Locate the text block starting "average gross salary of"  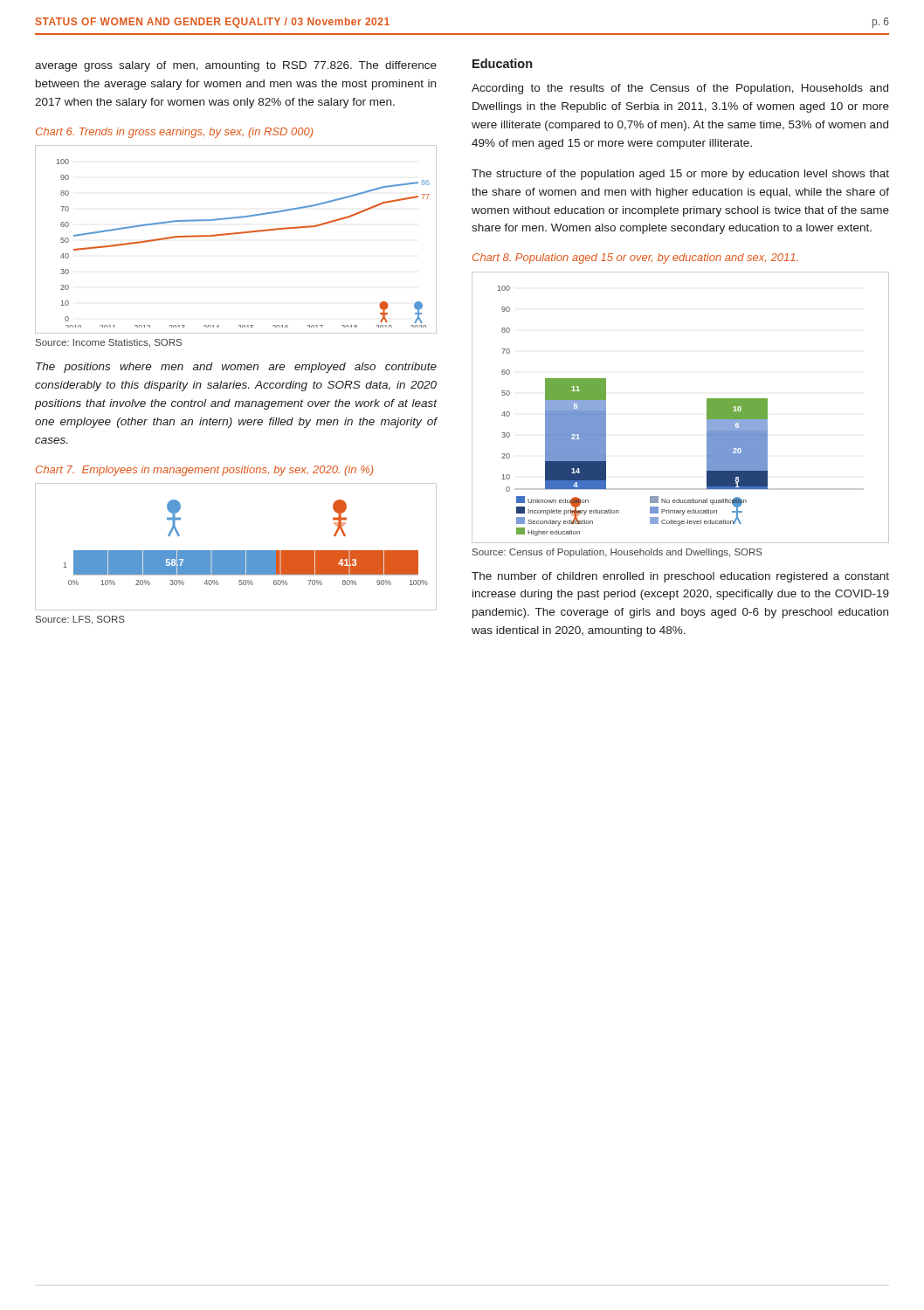(x=236, y=83)
